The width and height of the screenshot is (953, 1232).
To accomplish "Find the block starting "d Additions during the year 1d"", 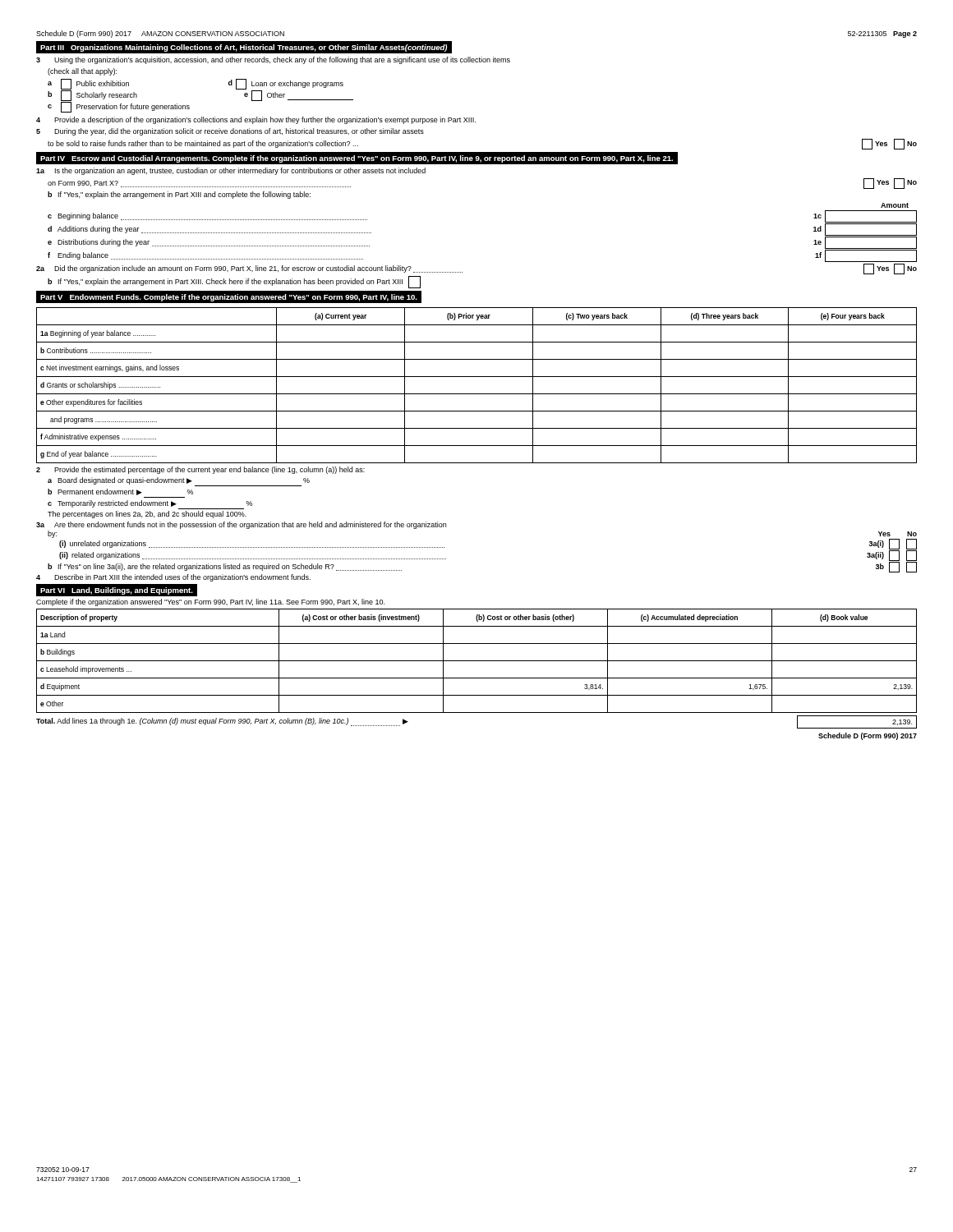I will (x=91, y=230).
